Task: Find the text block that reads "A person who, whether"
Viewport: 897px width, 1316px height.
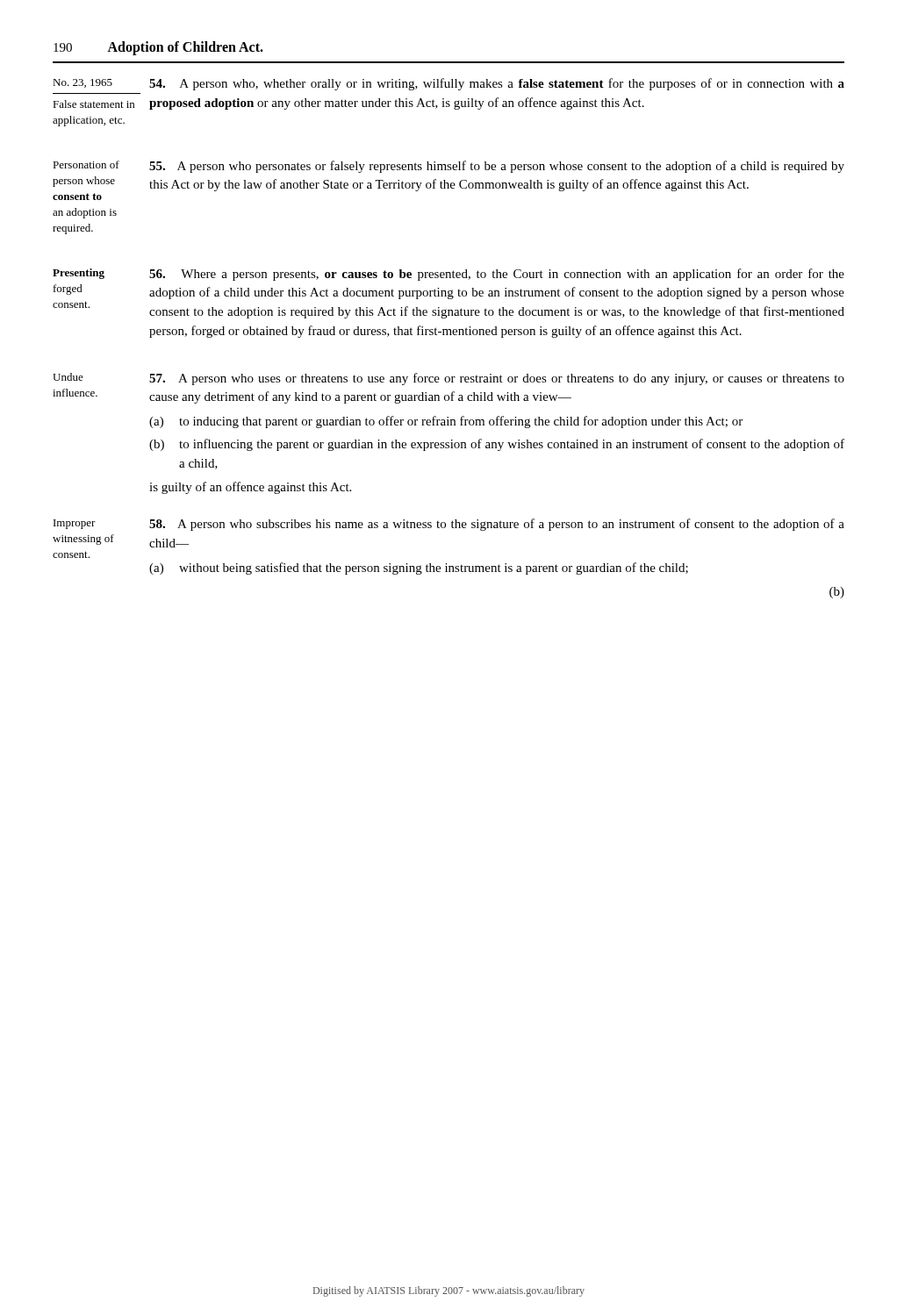Action: pos(497,93)
